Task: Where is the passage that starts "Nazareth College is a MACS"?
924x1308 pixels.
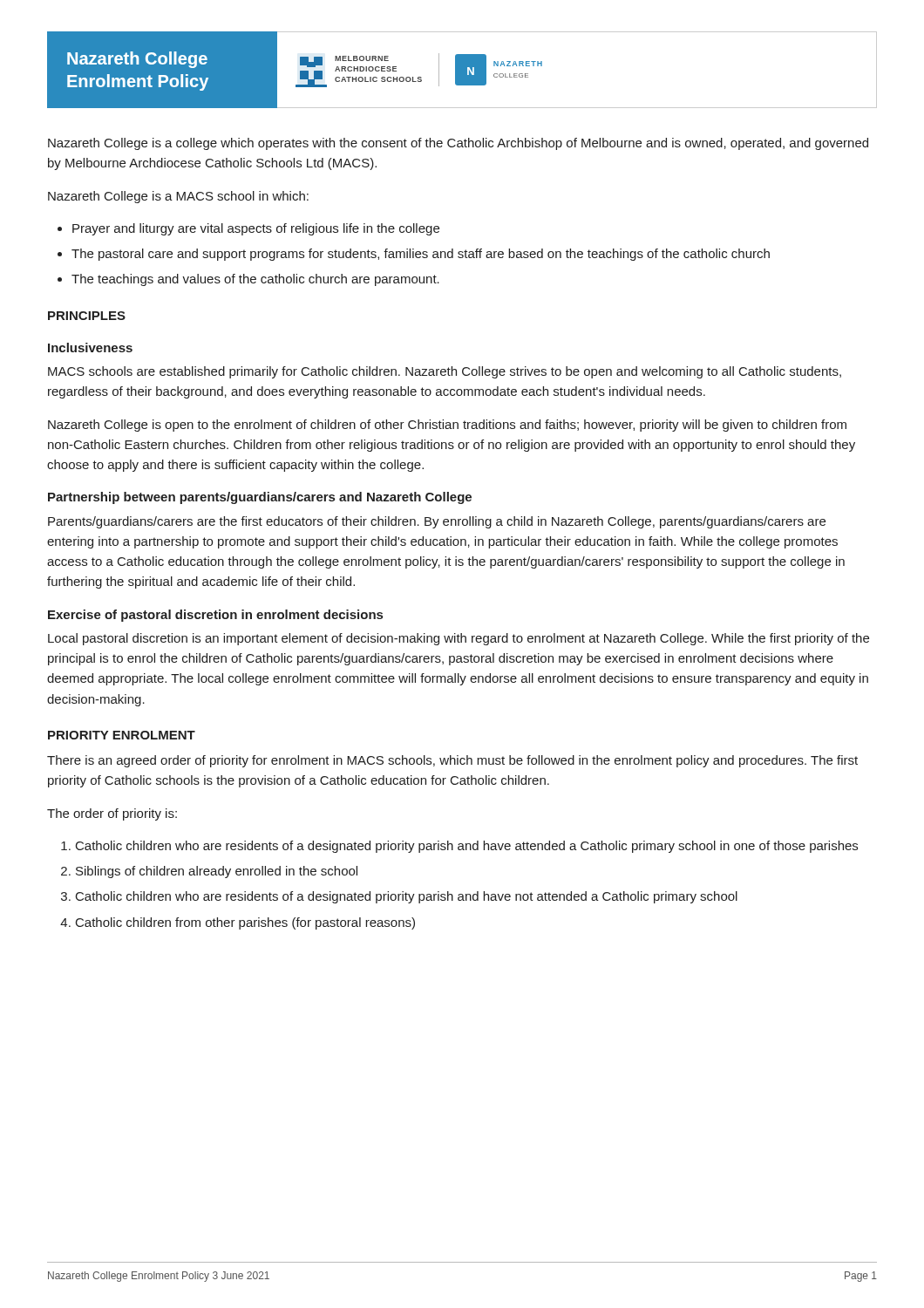Action: point(178,197)
